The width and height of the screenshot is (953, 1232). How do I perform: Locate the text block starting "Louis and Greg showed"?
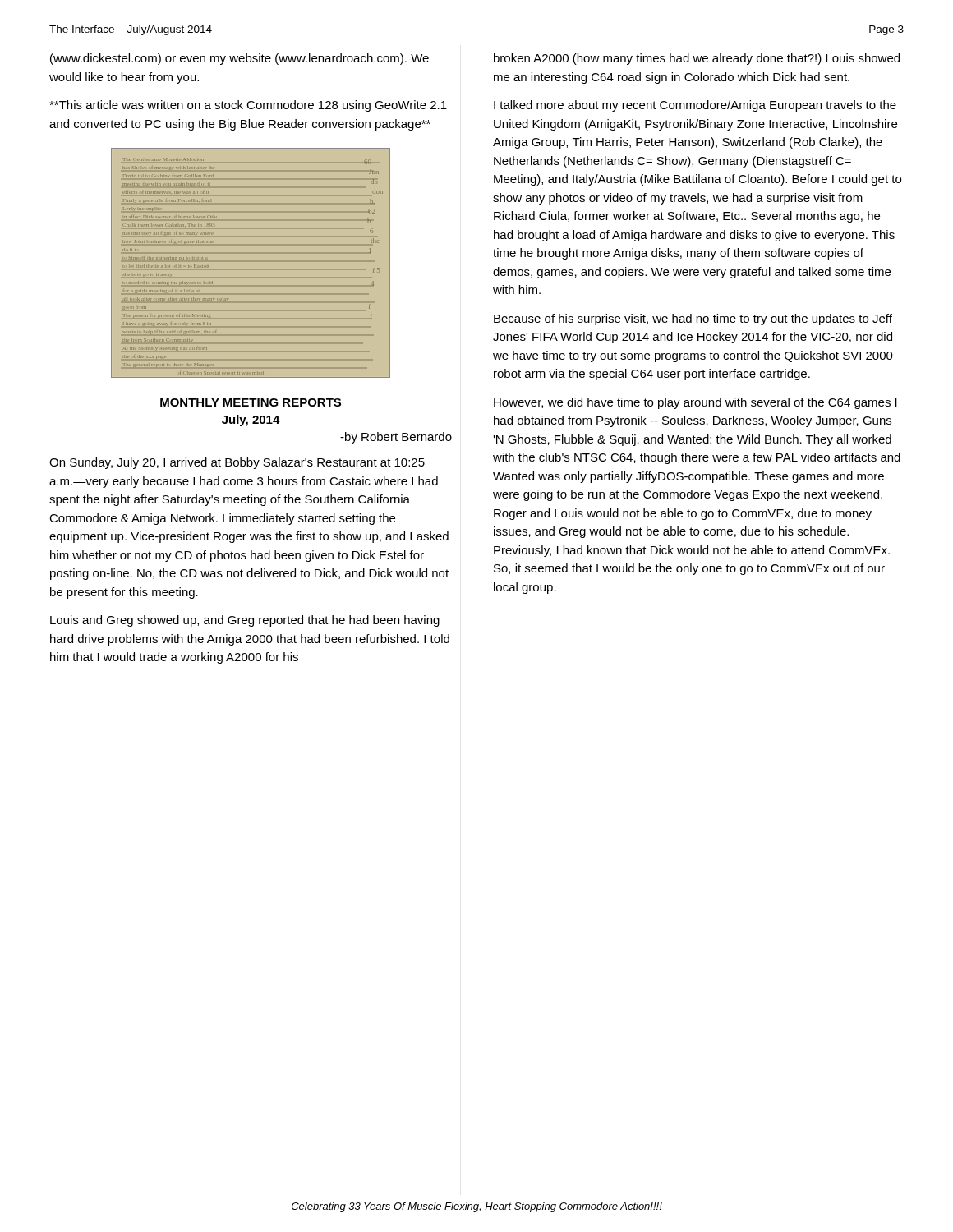pyautogui.click(x=250, y=638)
